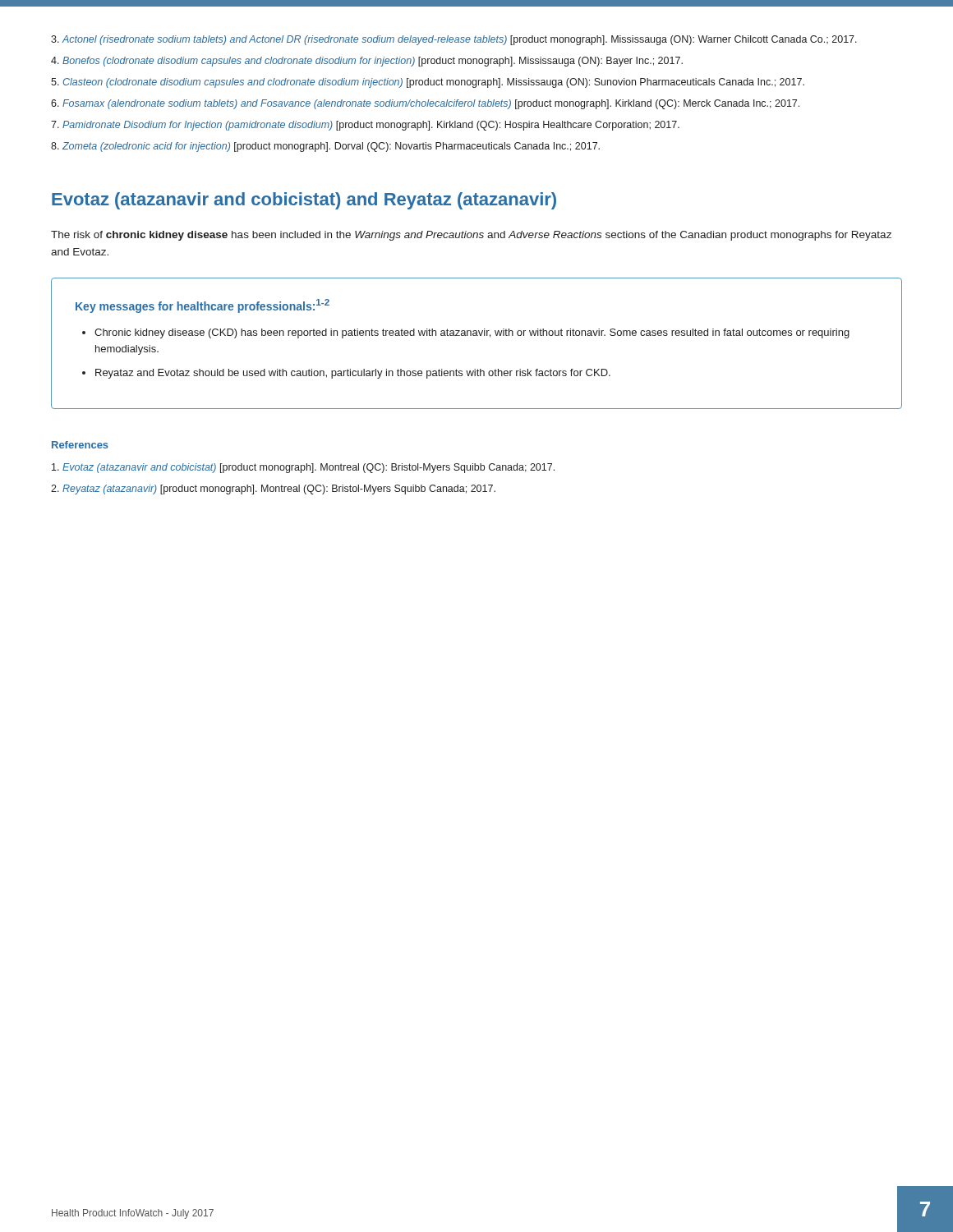Locate the block starting "The risk of chronic kidney"
This screenshot has width=953, height=1232.
(x=471, y=243)
